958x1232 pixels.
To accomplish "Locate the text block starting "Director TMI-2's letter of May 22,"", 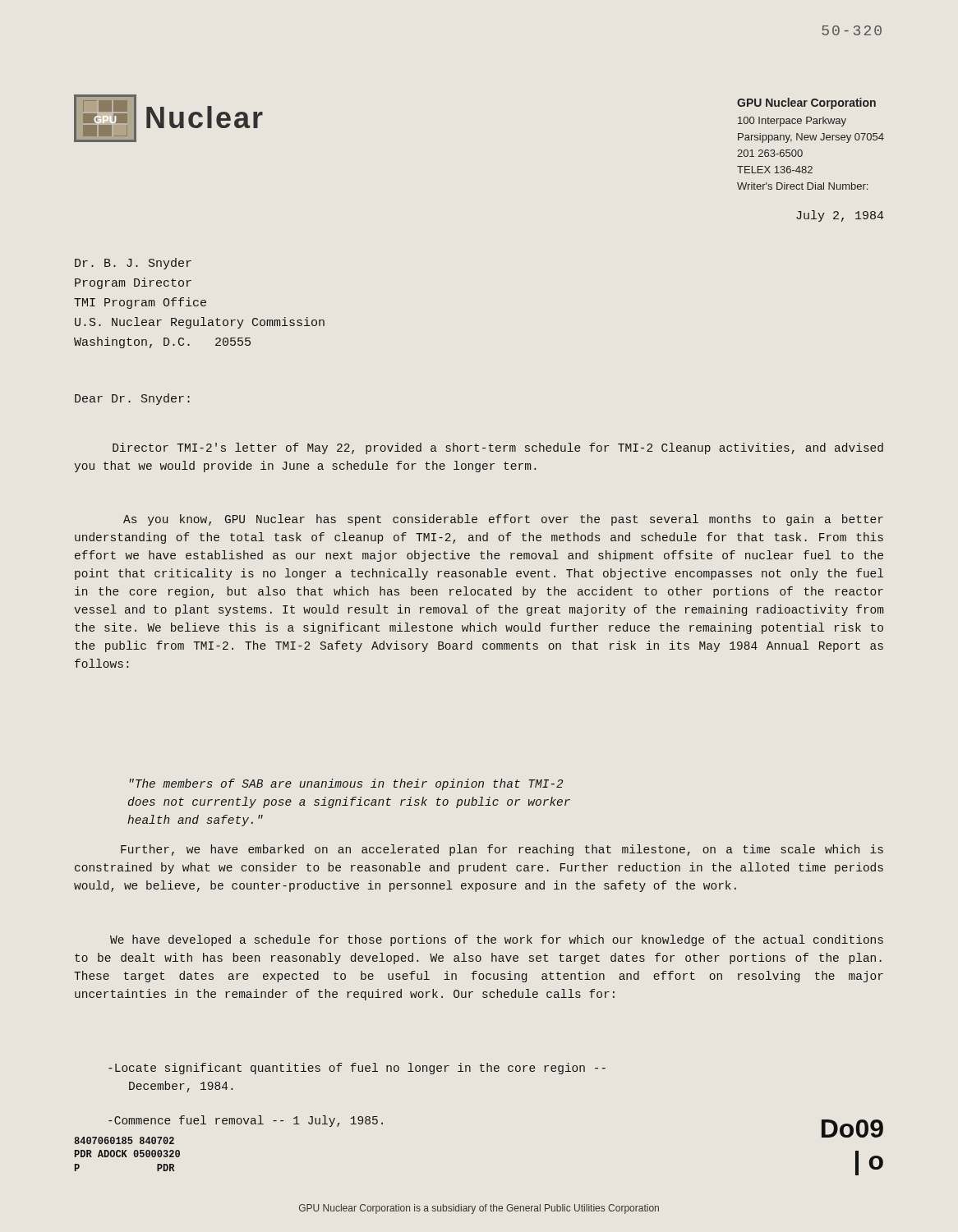I will click(x=479, y=458).
